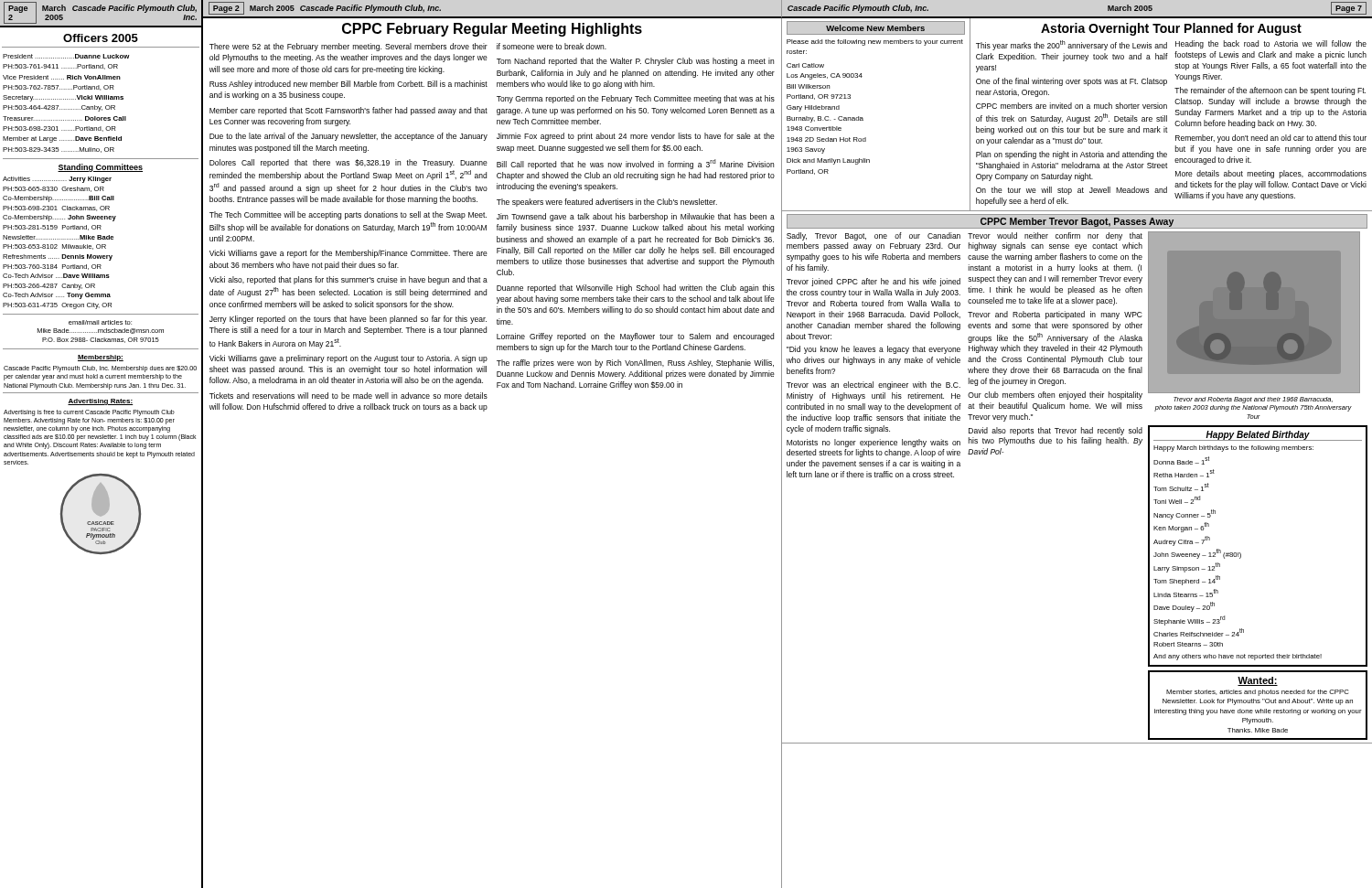Screen dimensions: 888x1372
Task: Find the caption on this page that starts "Trevor and Roberta Bagot and their 1968"
Action: click(x=1253, y=408)
